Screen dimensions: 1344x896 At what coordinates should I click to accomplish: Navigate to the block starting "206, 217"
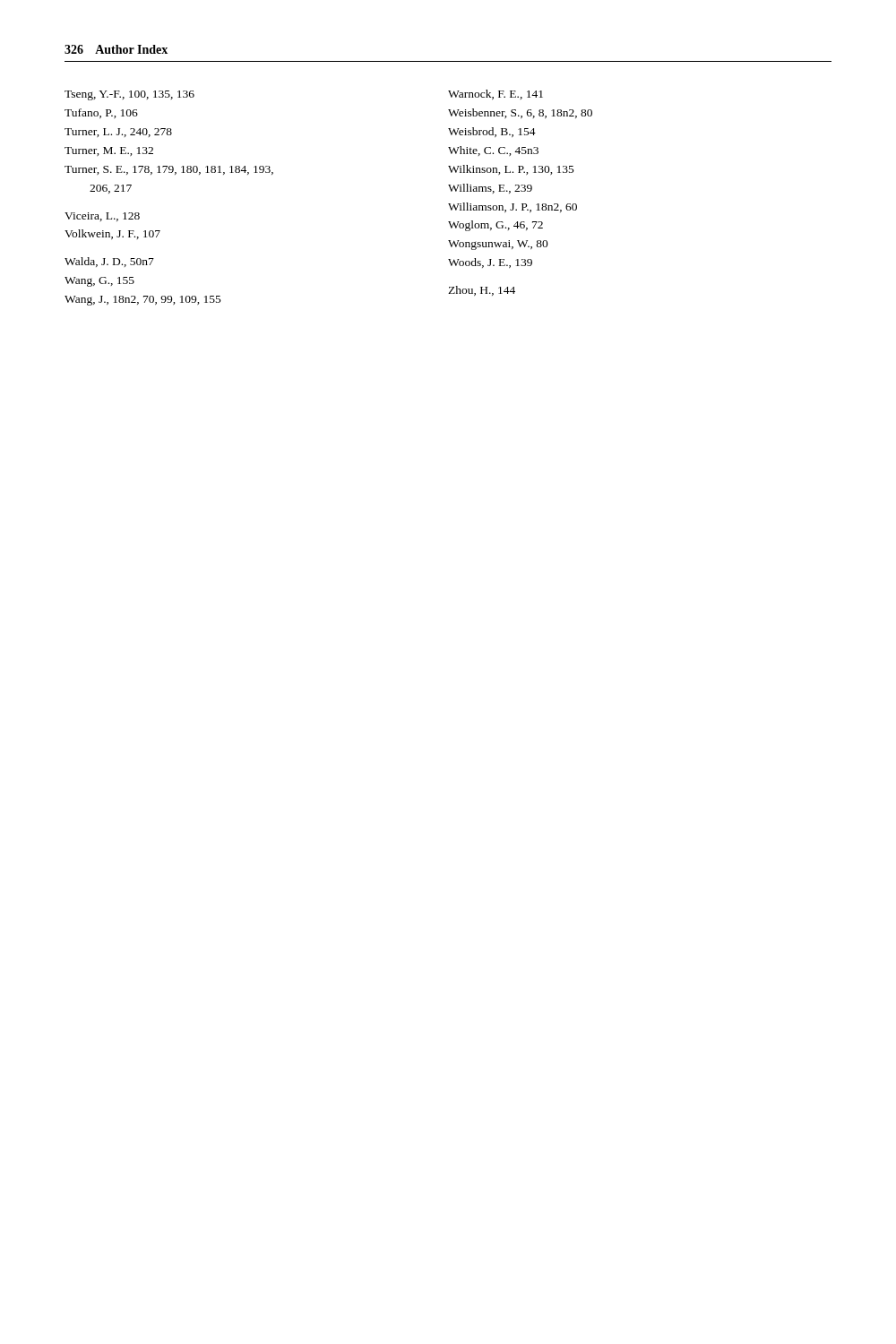click(111, 187)
